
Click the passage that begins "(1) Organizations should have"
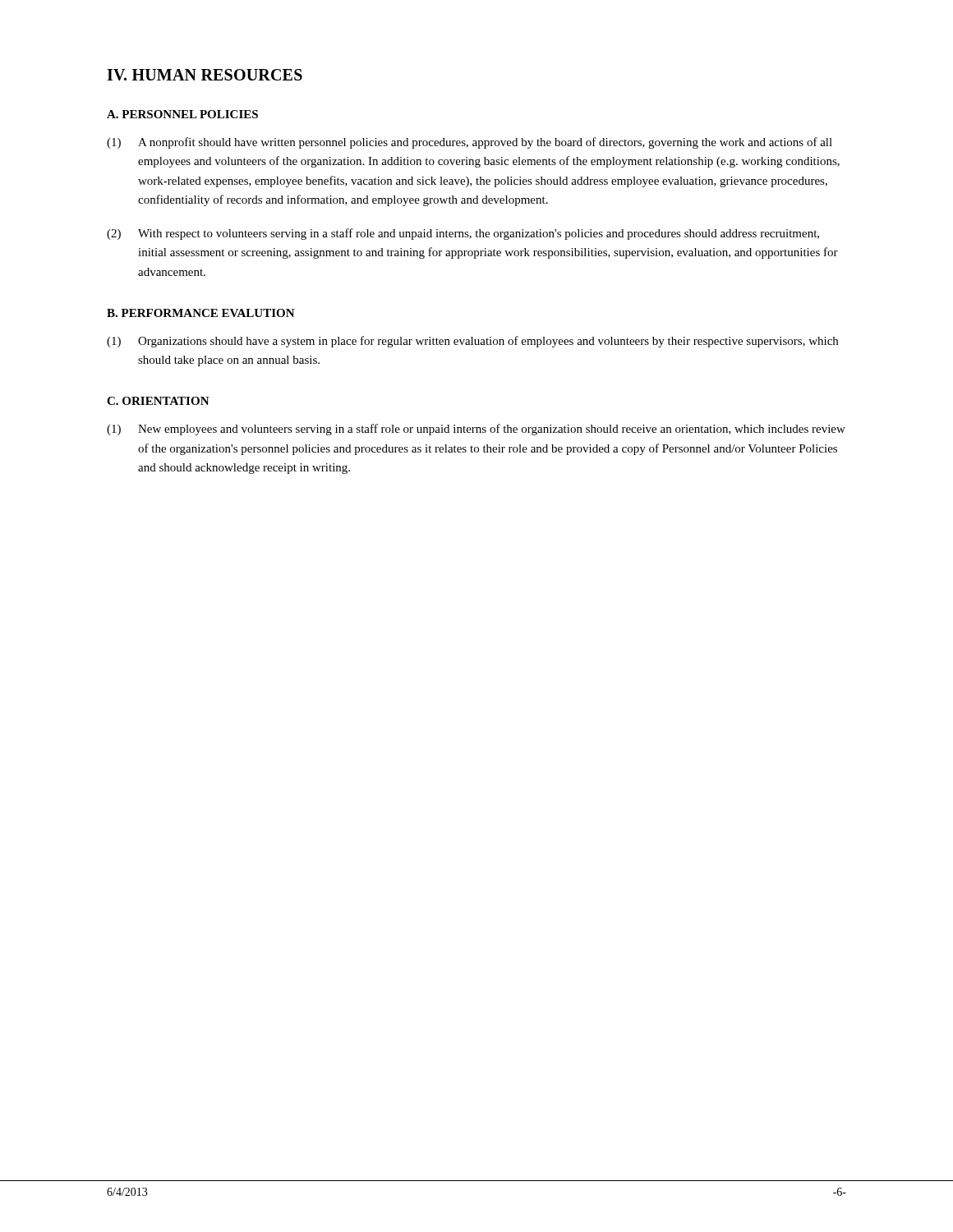click(476, 351)
